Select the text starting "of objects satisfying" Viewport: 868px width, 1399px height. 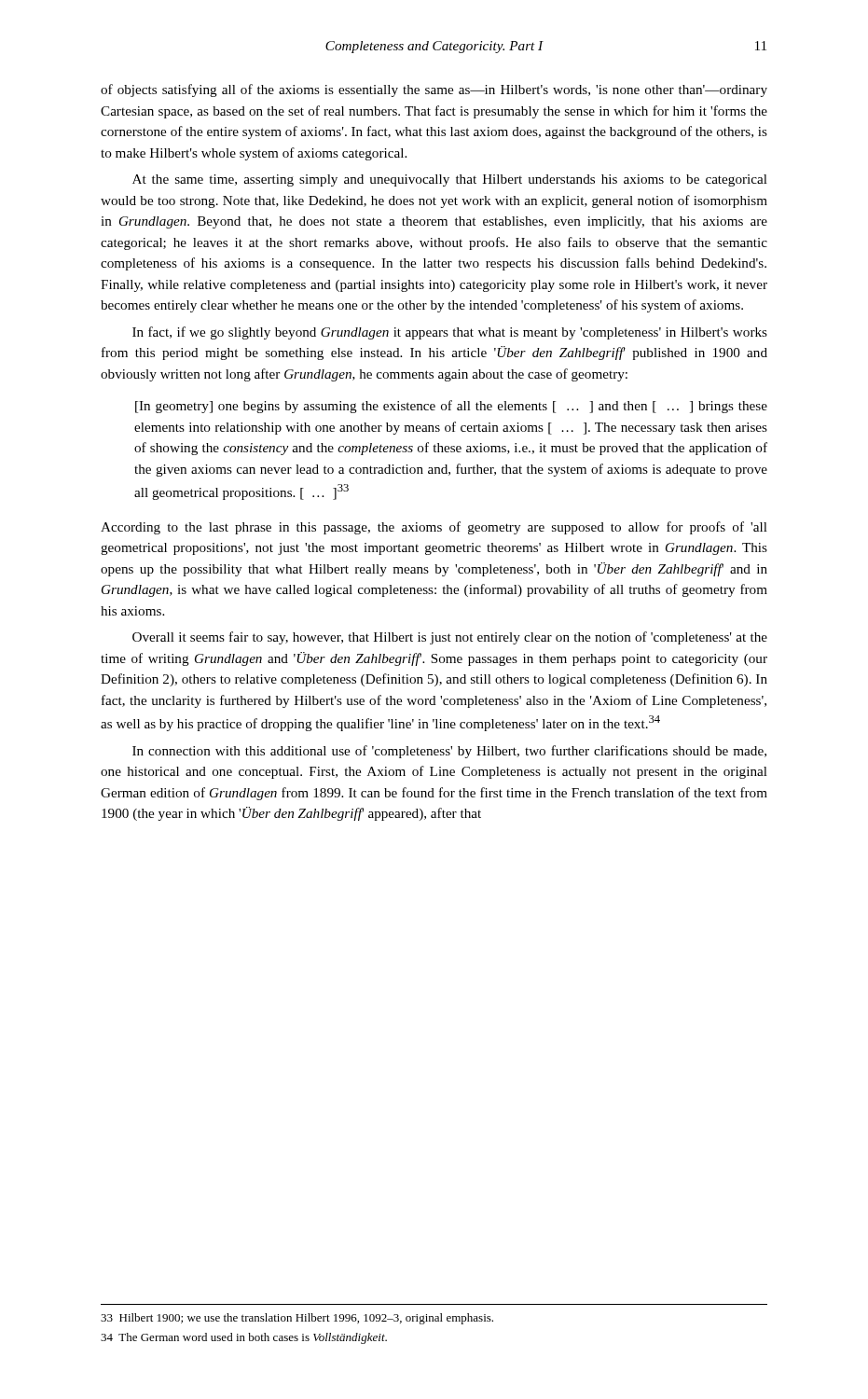[434, 121]
